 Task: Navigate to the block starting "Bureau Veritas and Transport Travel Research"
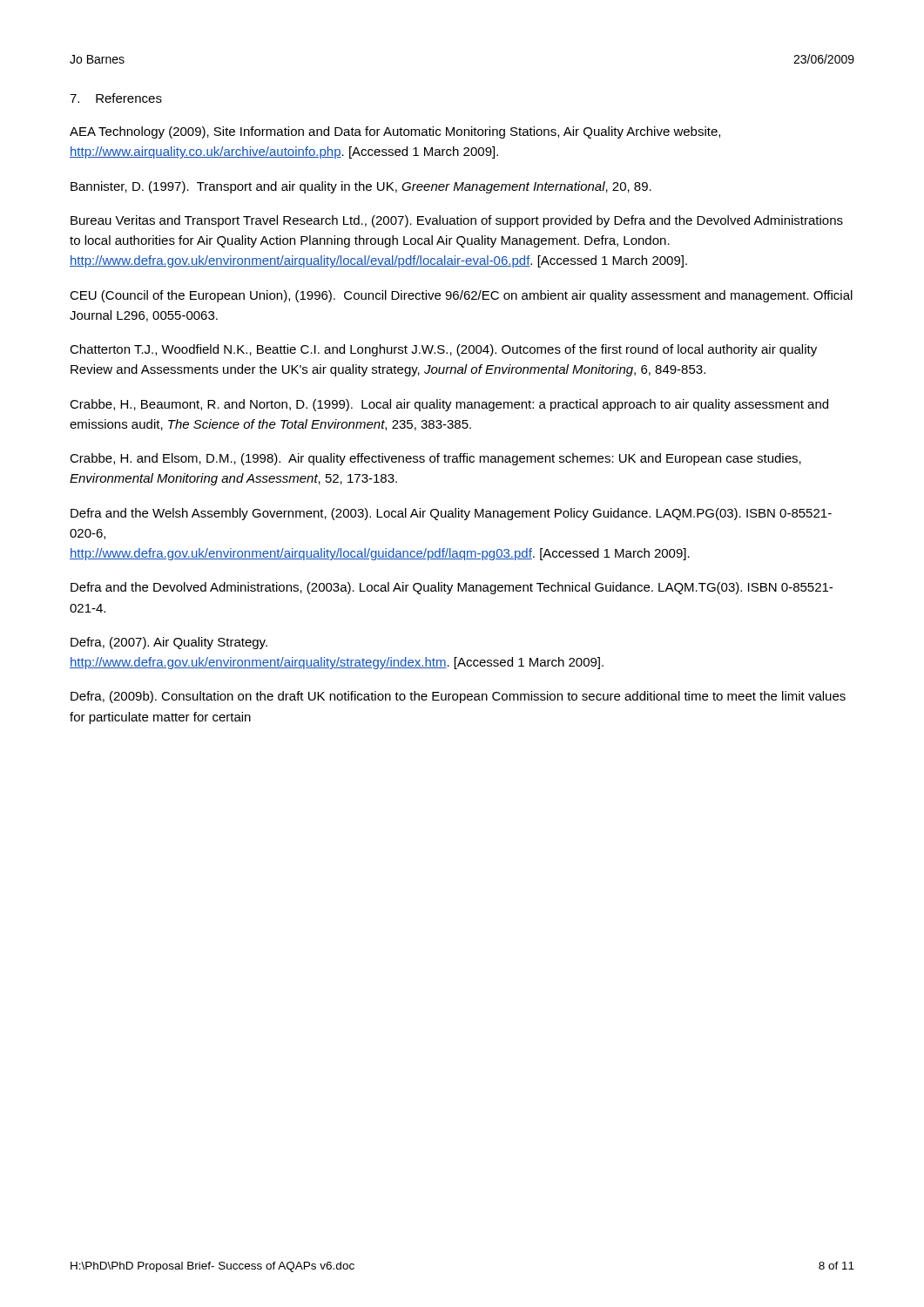click(x=456, y=240)
